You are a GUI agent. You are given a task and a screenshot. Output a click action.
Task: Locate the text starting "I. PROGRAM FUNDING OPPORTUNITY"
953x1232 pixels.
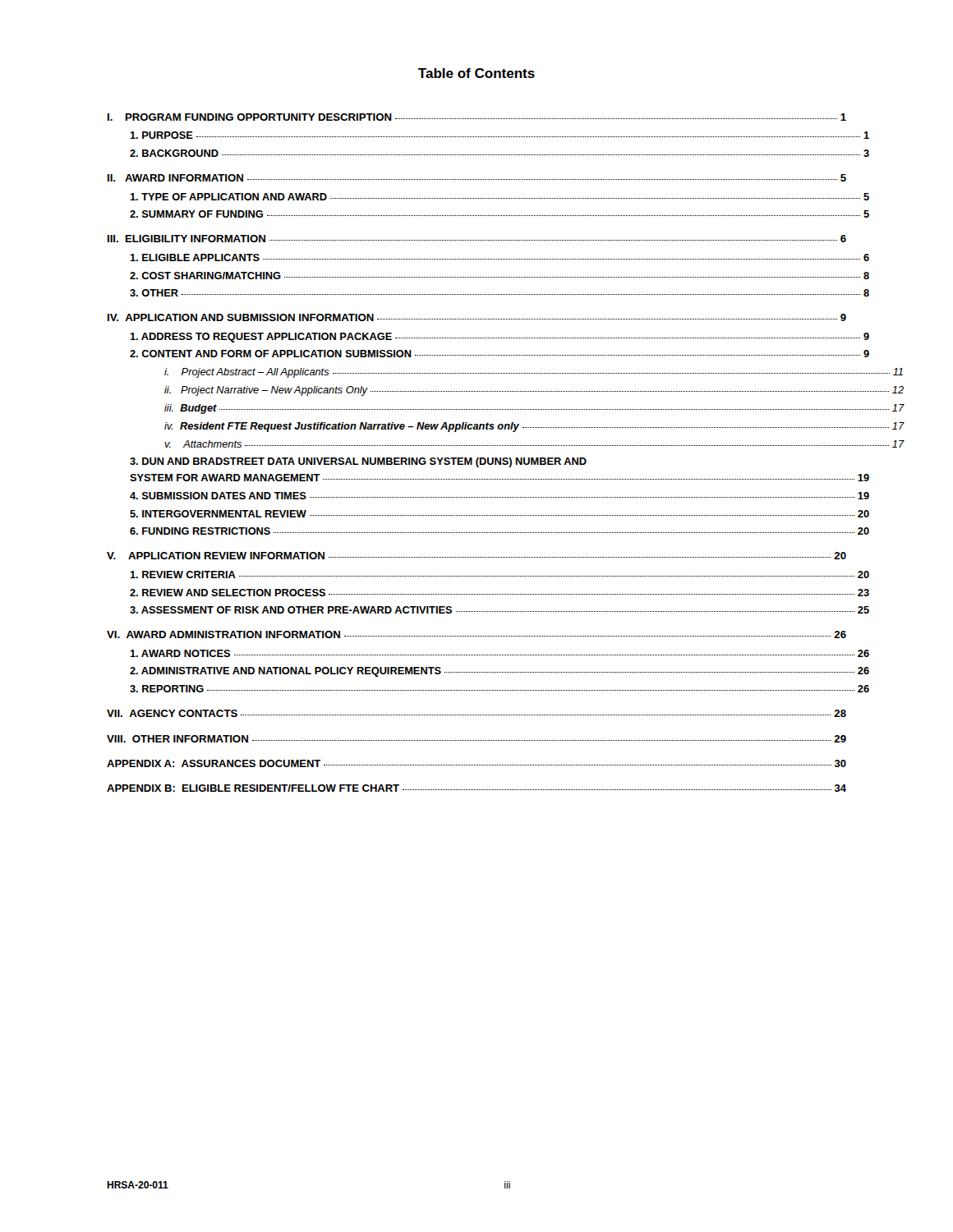click(x=476, y=116)
